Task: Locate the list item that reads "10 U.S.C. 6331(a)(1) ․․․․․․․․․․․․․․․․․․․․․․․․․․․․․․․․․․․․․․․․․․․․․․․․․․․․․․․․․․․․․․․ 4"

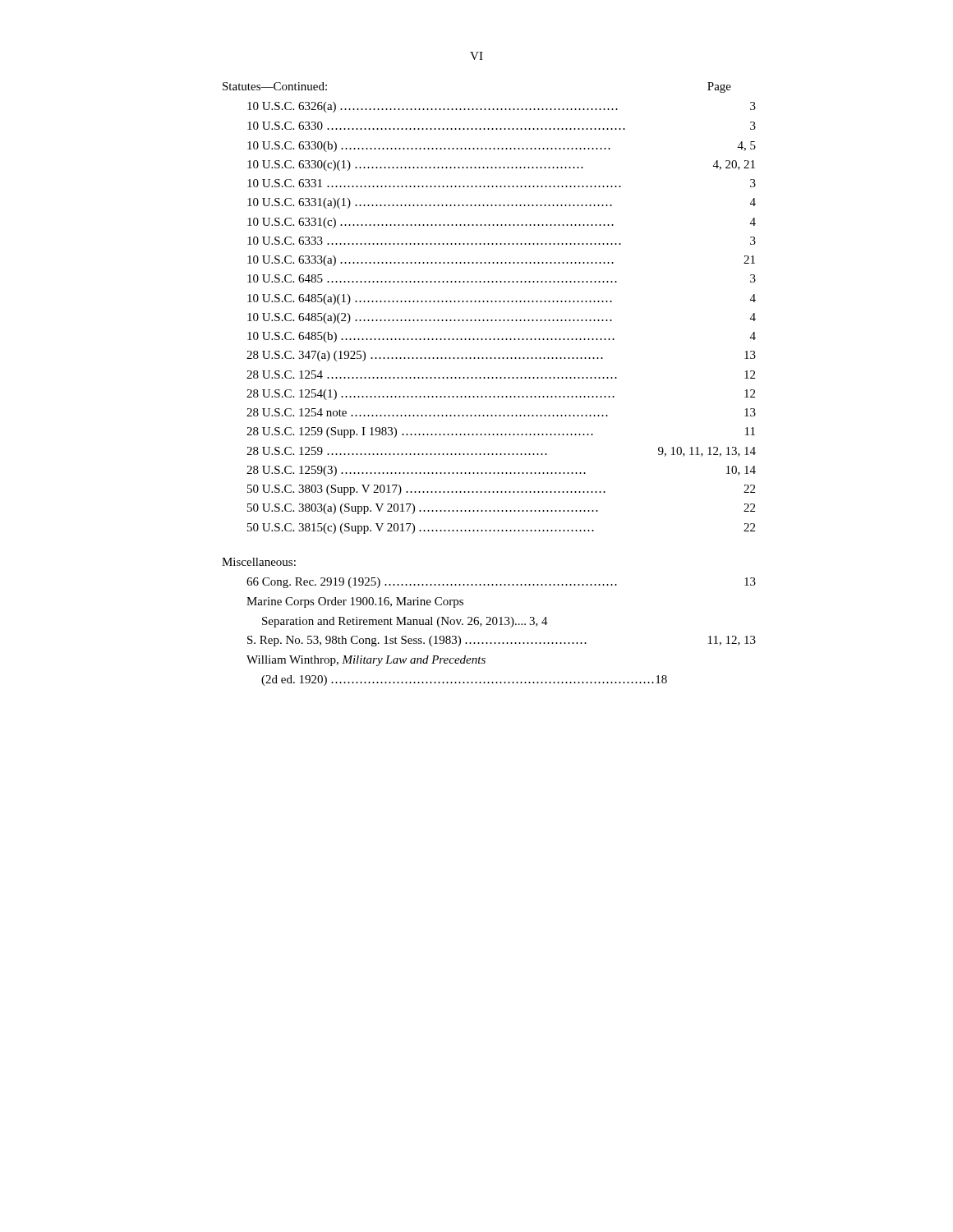Action: click(x=501, y=203)
